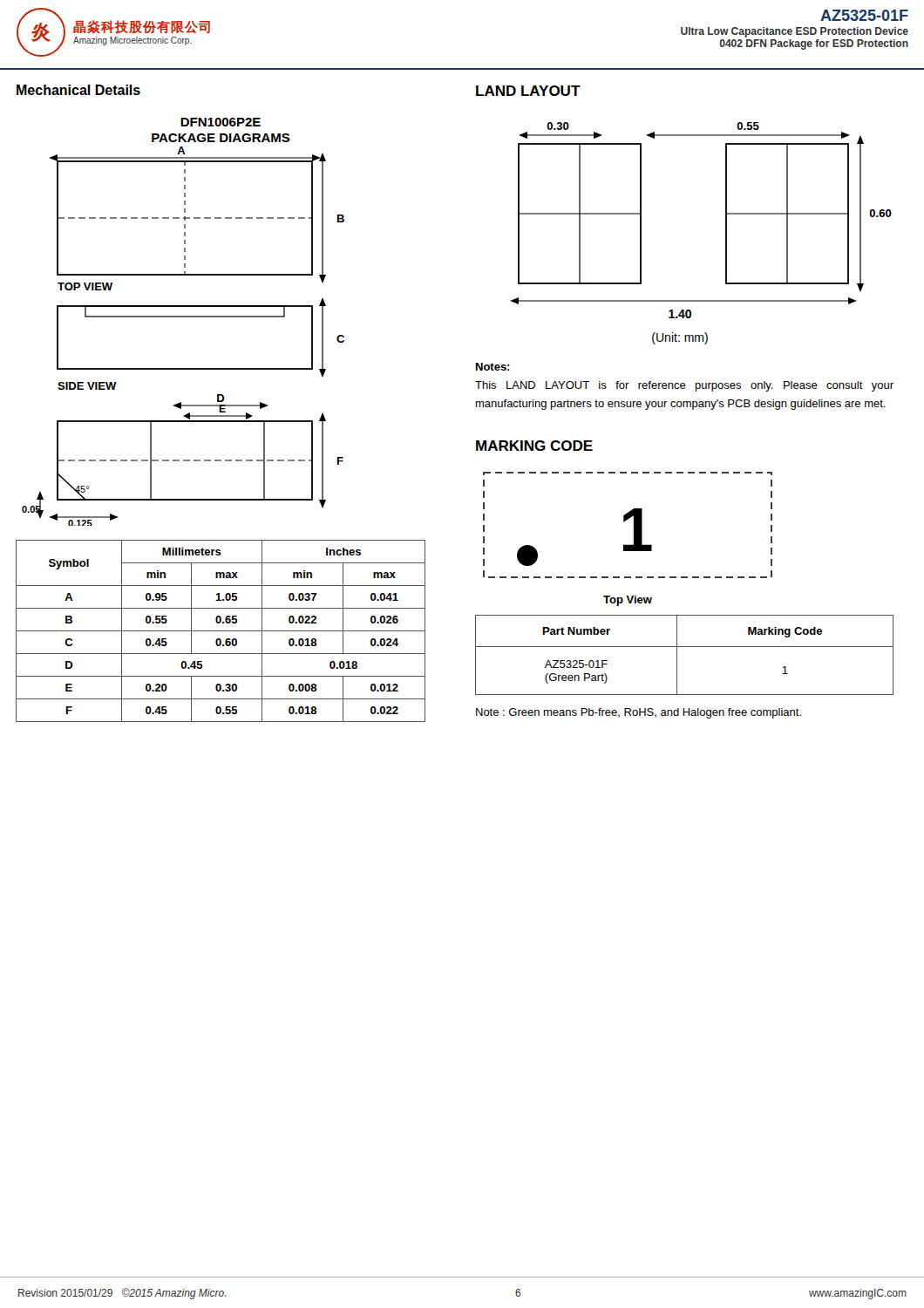924x1308 pixels.
Task: Navigate to the text starting "LAND LAYOUT"
Action: coord(528,91)
